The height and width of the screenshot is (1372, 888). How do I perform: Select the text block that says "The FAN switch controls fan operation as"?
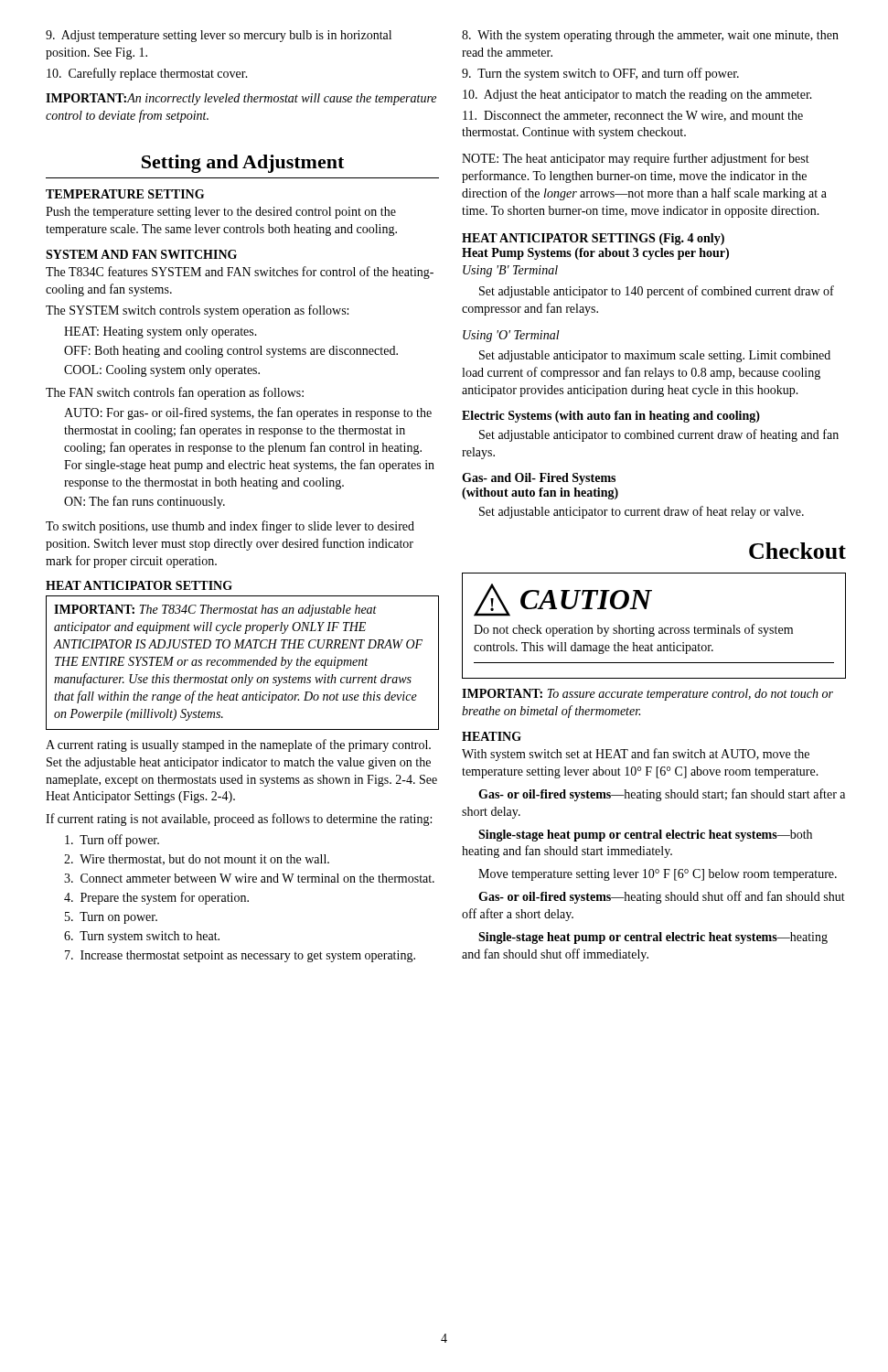click(175, 393)
